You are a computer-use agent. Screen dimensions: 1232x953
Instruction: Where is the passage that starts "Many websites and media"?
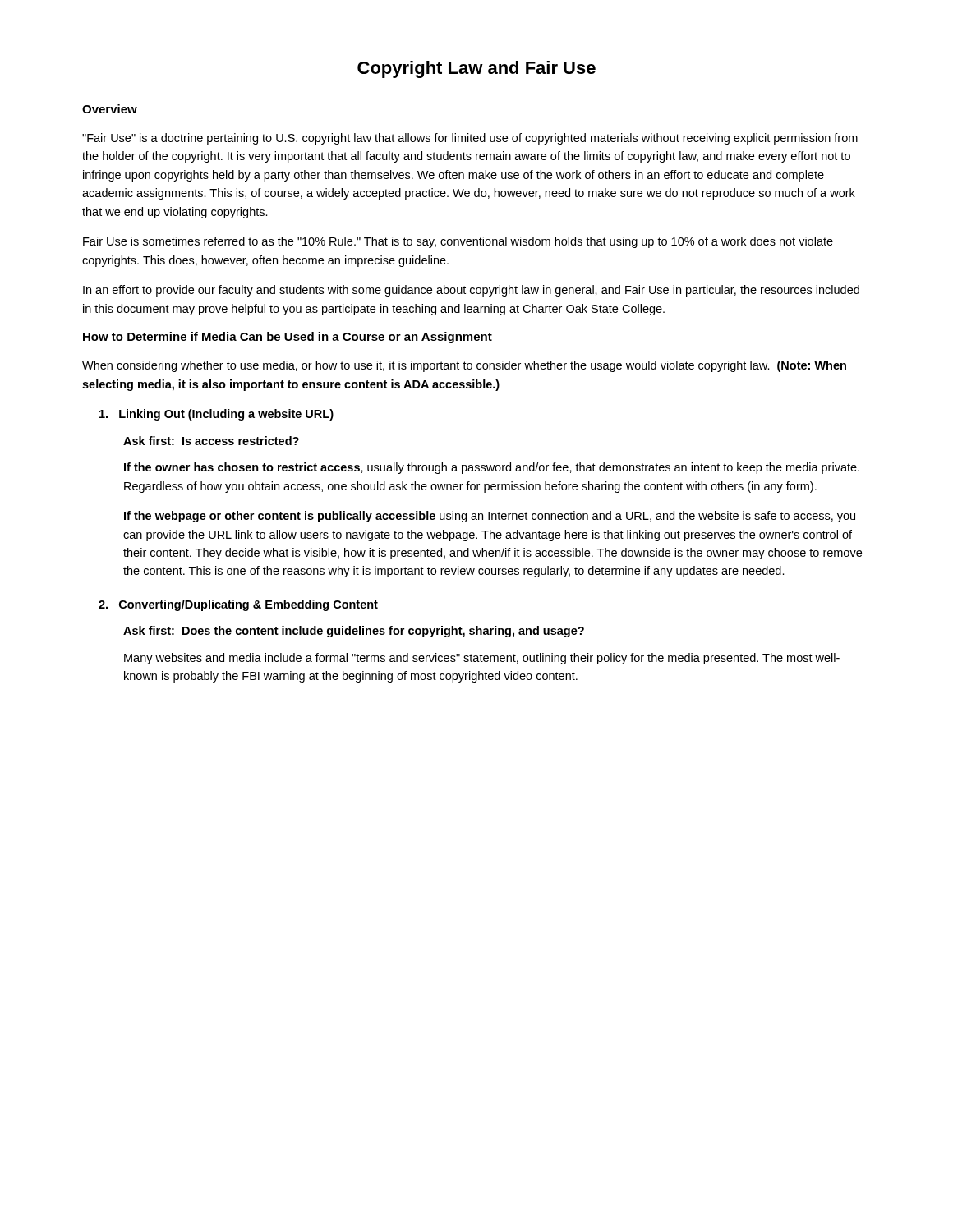[x=482, y=667]
